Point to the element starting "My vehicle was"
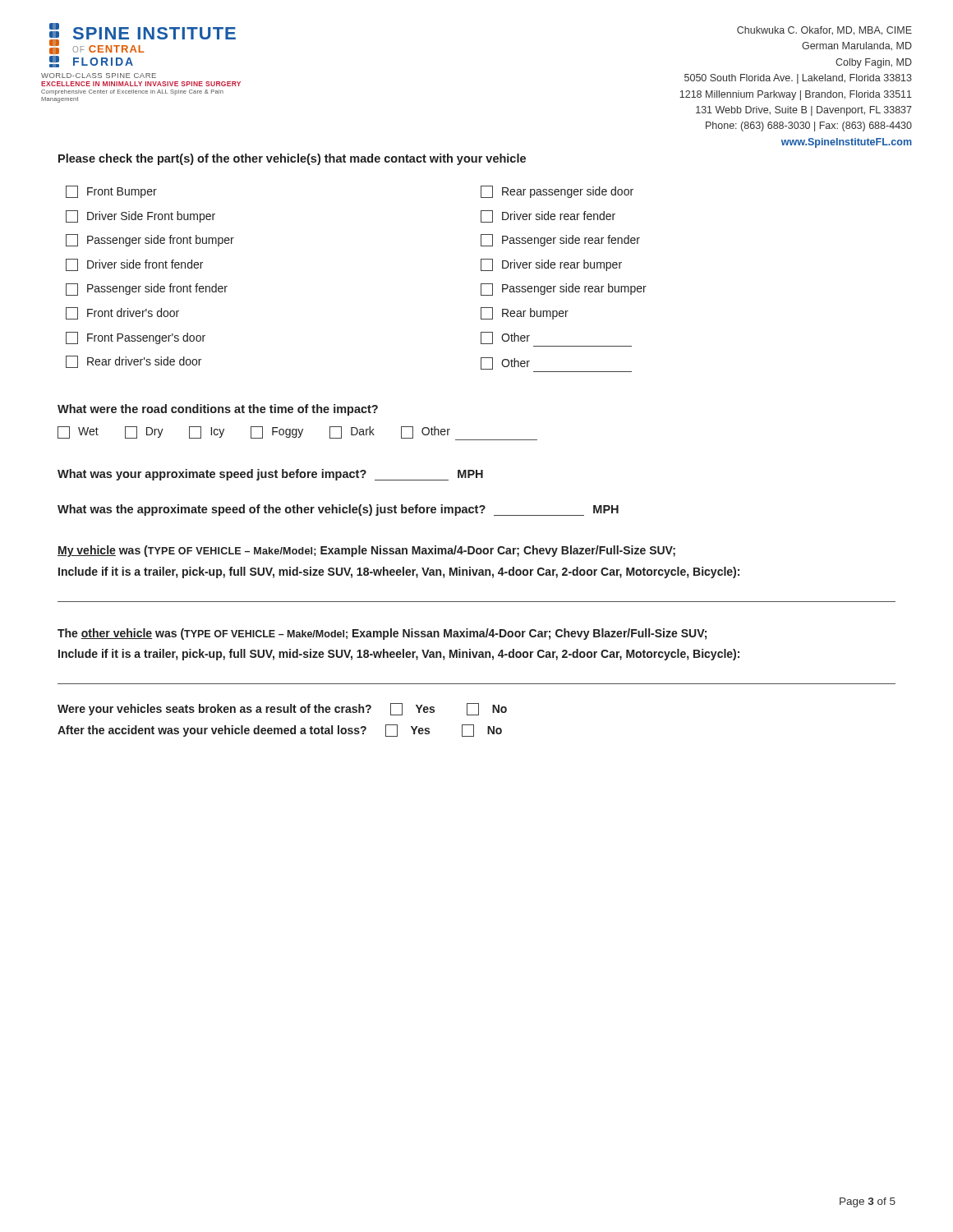The width and height of the screenshot is (953, 1232). tap(476, 572)
